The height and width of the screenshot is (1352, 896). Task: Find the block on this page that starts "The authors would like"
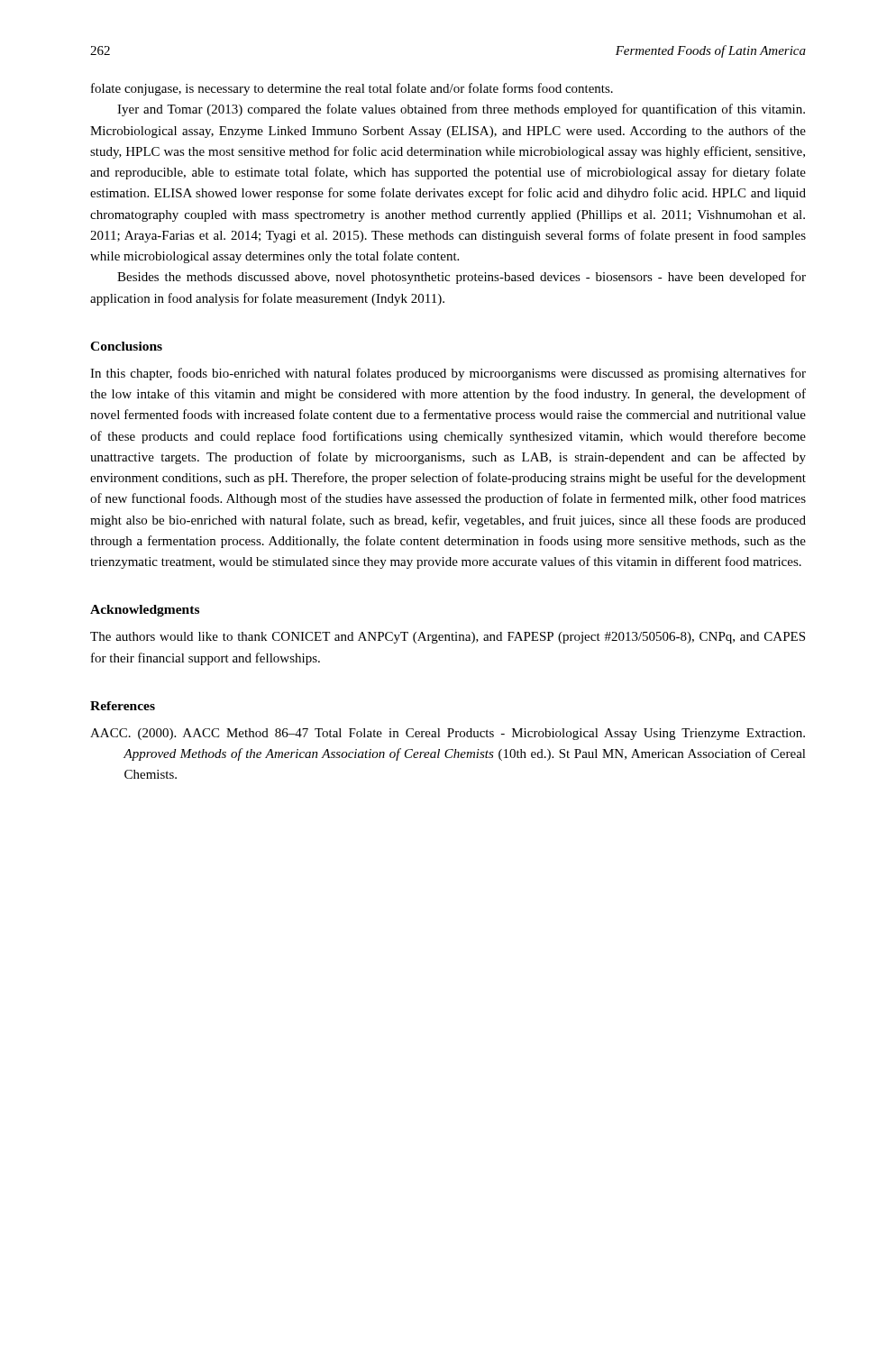tap(448, 647)
